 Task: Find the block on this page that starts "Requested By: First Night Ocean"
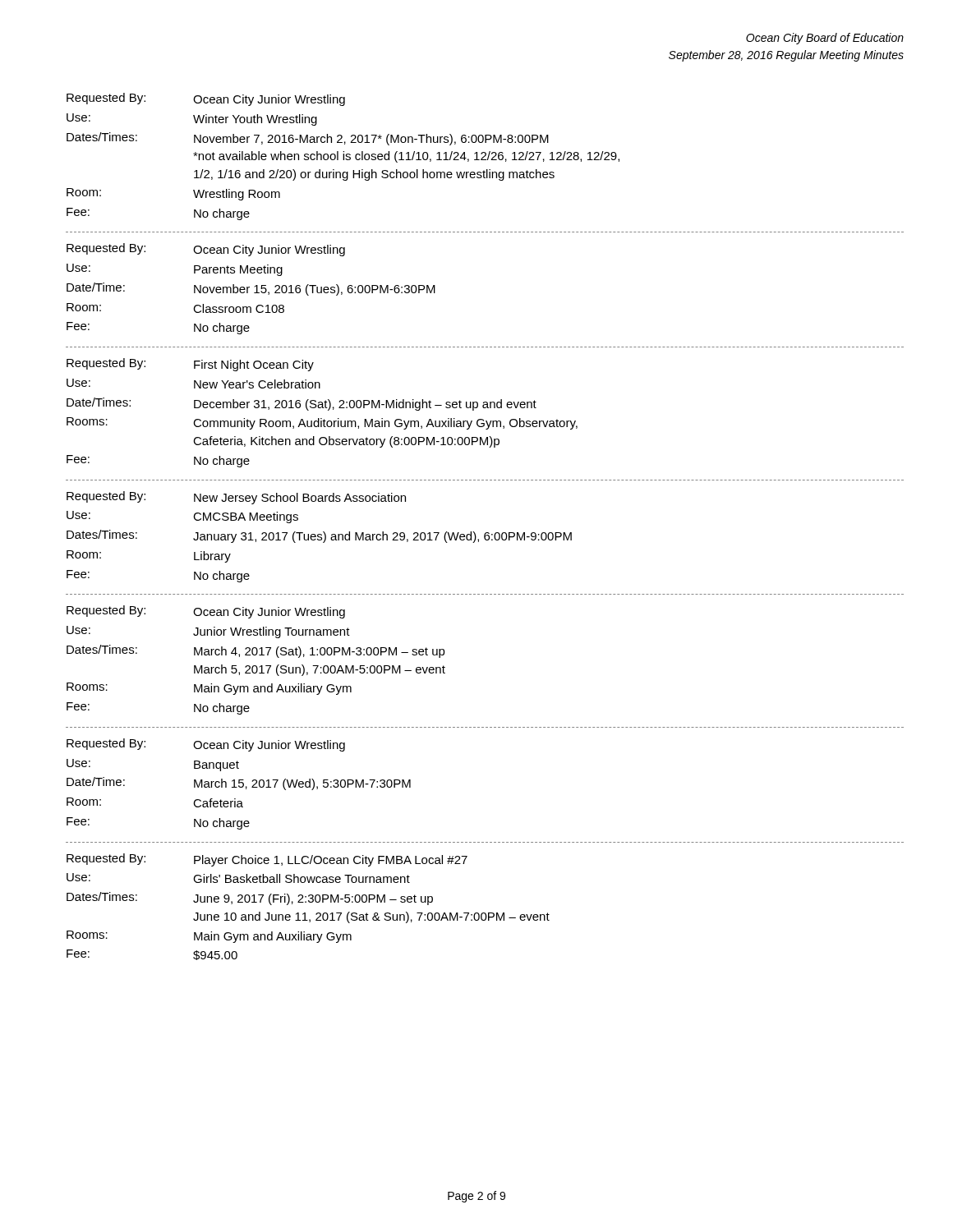(x=485, y=413)
